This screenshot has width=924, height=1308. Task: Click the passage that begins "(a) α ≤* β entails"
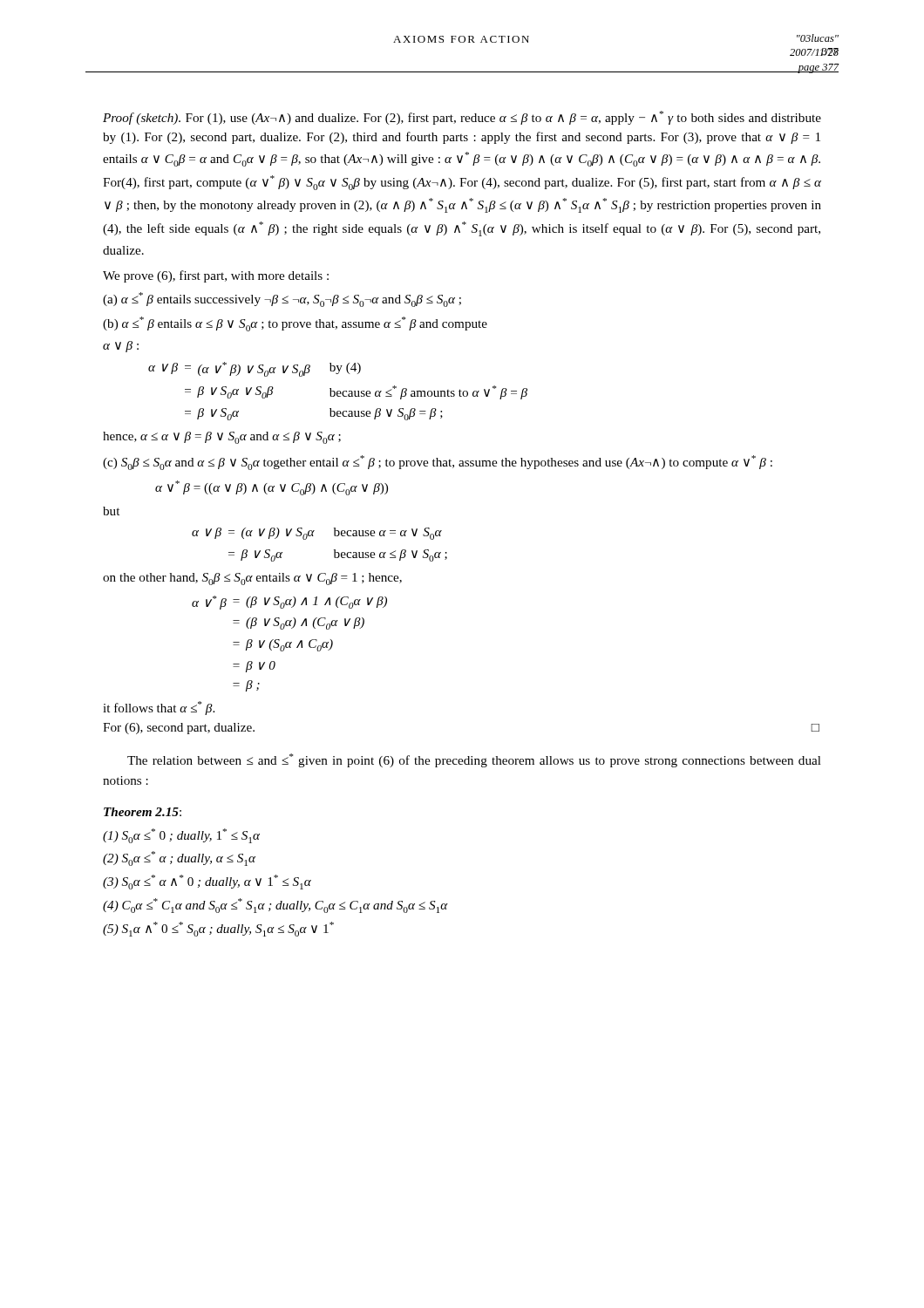pyautogui.click(x=462, y=299)
